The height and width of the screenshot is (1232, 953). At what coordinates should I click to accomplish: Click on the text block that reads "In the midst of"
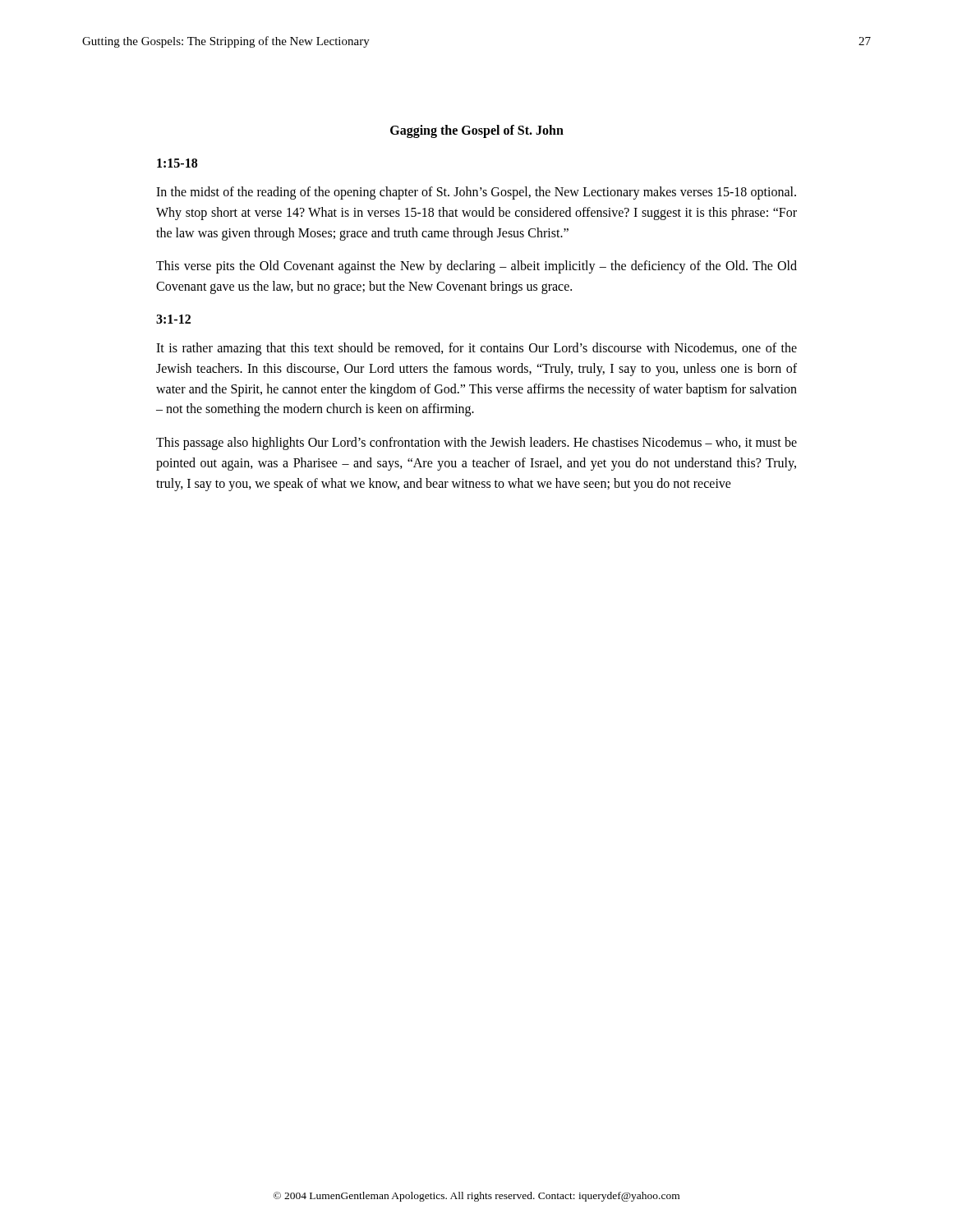[476, 212]
